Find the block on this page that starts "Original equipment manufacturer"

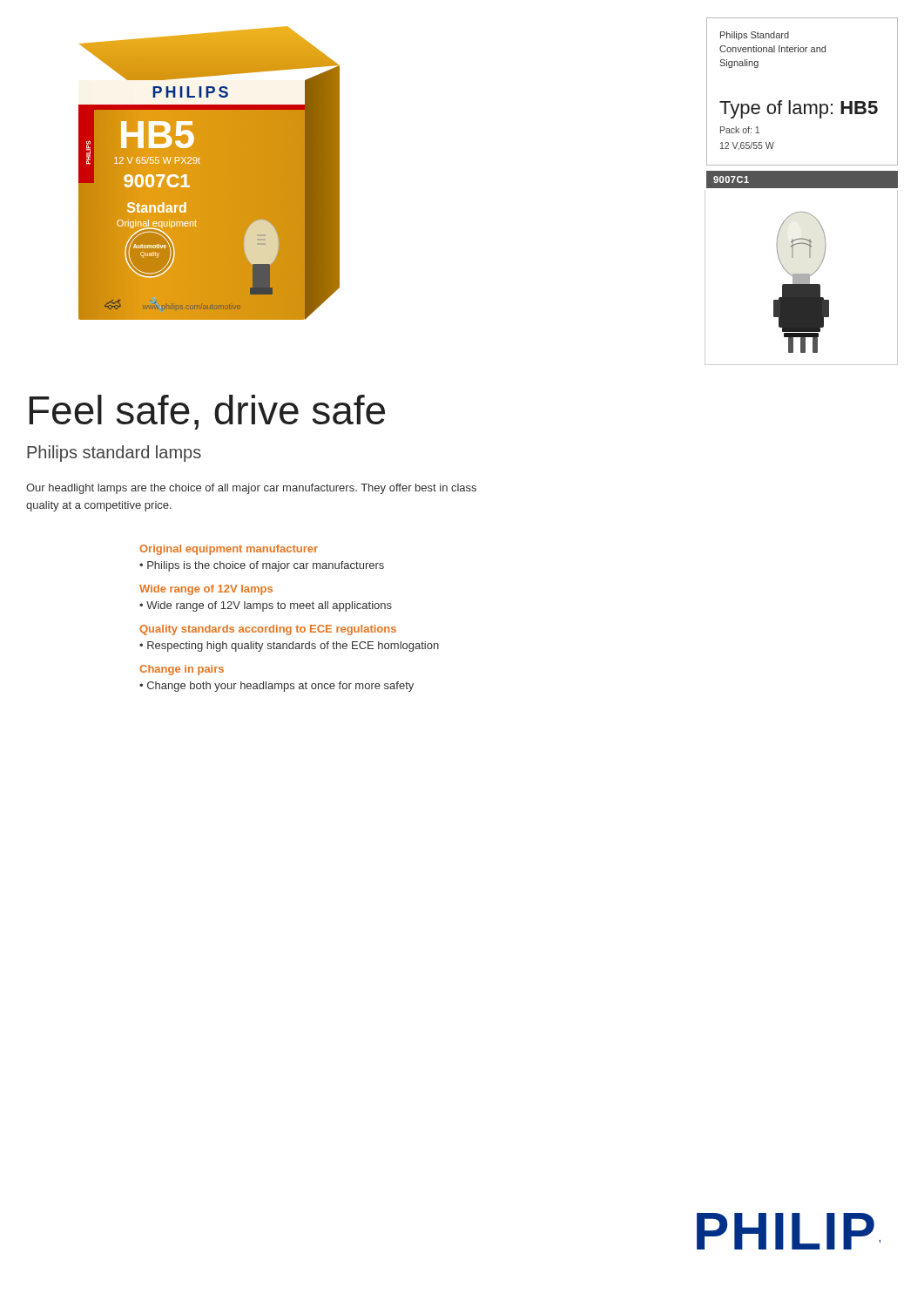coord(357,558)
